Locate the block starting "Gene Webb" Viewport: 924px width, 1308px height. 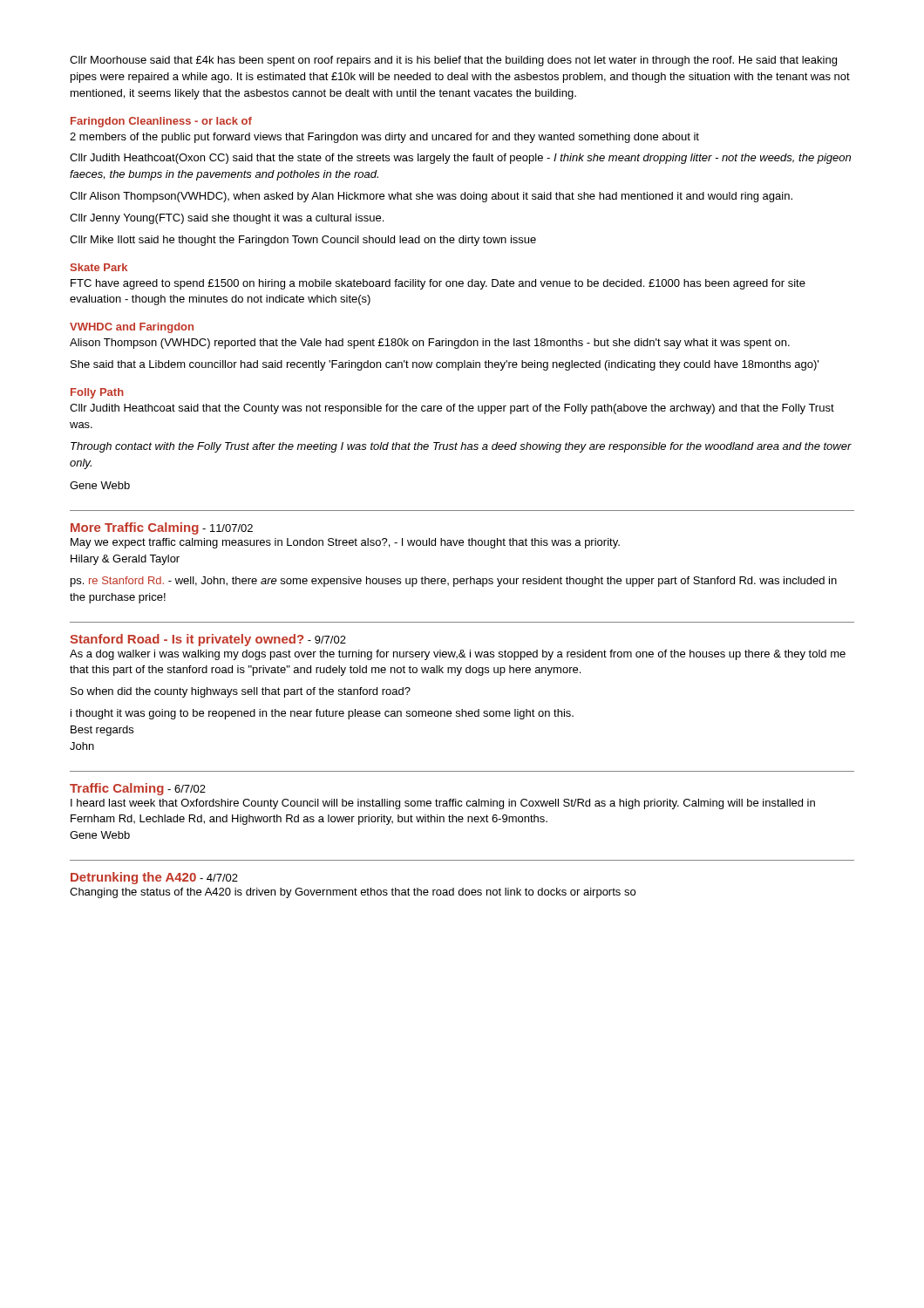[100, 486]
